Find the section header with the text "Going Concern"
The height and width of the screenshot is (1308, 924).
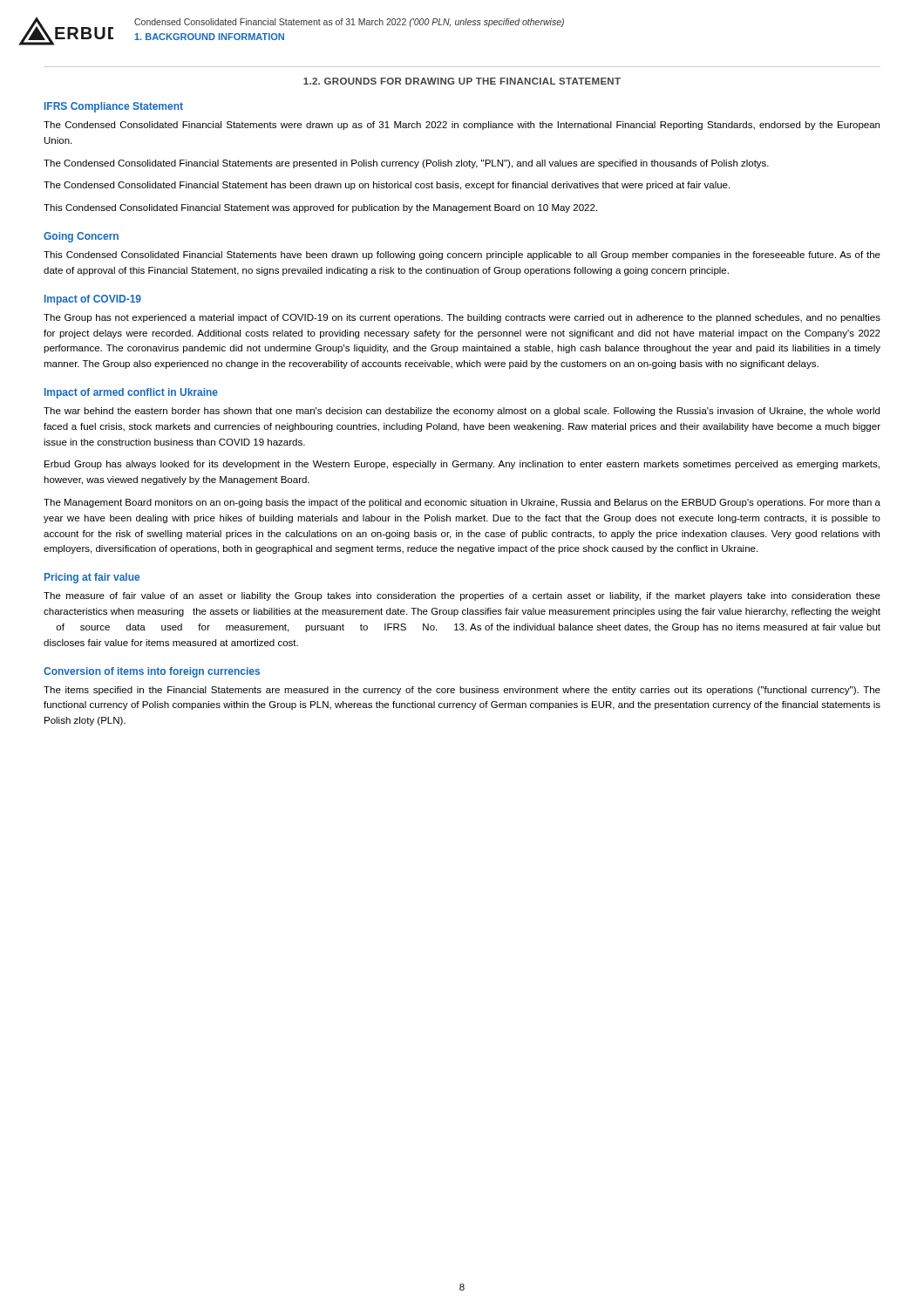click(81, 236)
